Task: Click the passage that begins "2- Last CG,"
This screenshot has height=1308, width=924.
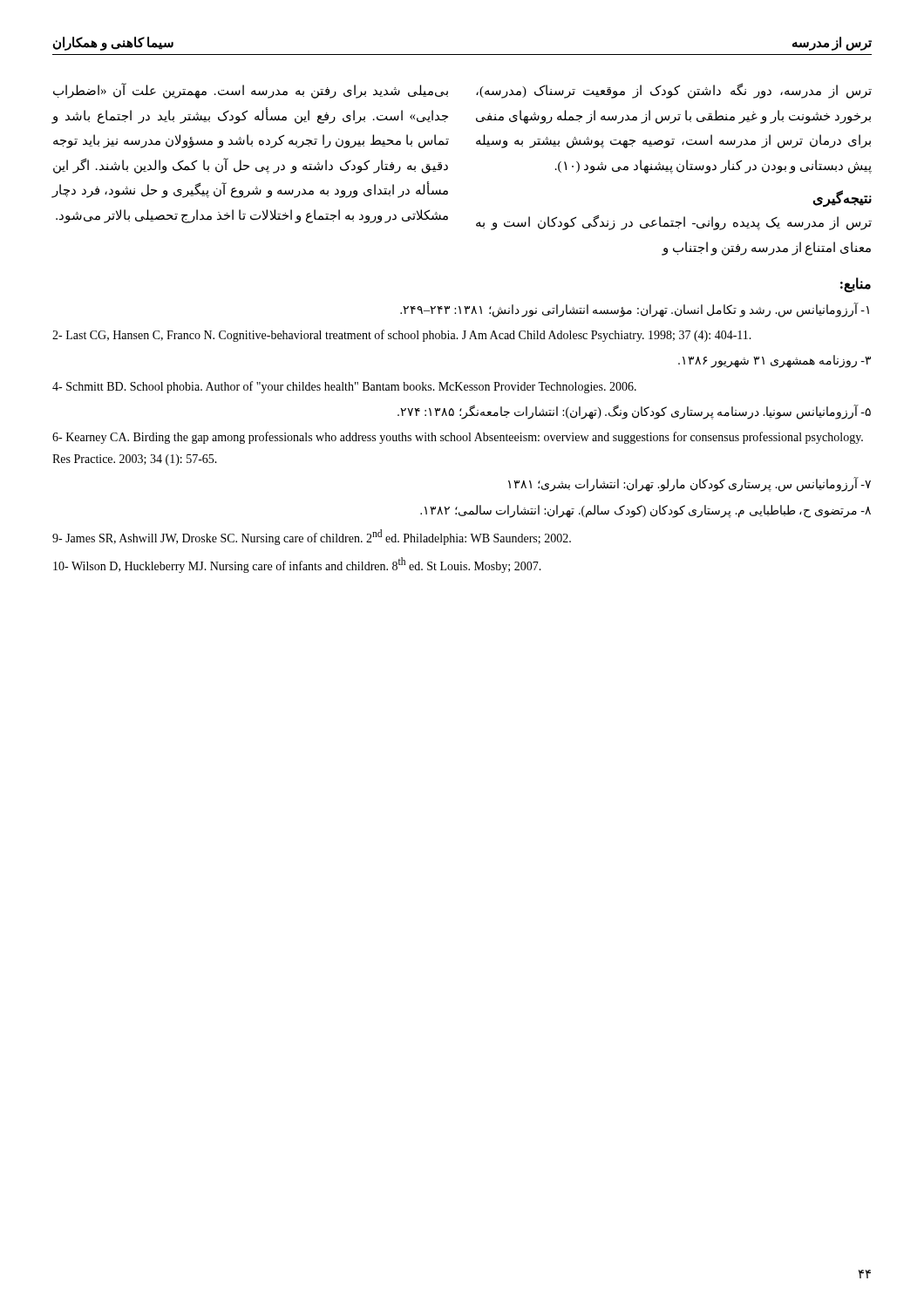Action: click(x=402, y=336)
